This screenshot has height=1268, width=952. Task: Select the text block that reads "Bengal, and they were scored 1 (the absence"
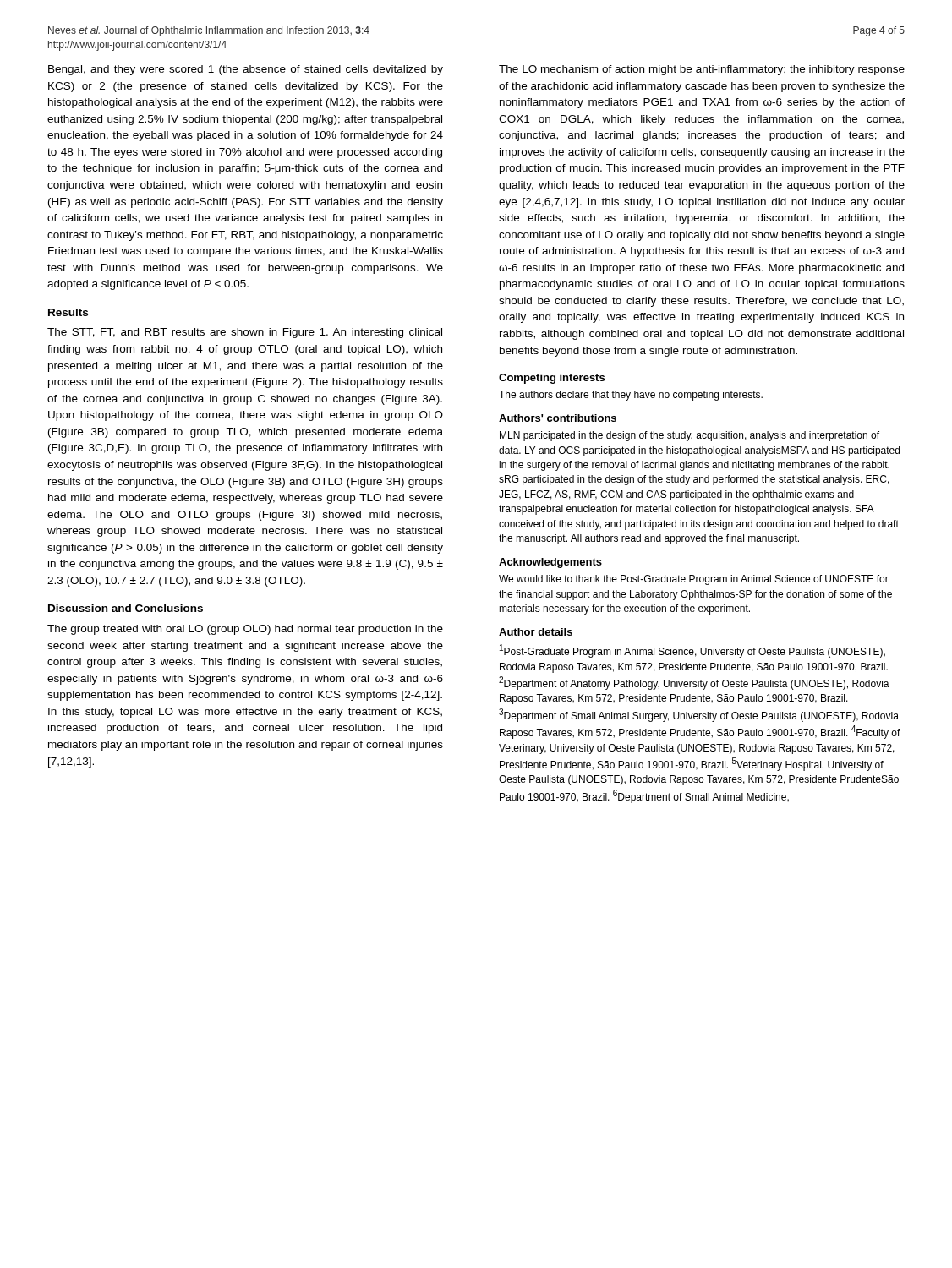pyautogui.click(x=245, y=177)
